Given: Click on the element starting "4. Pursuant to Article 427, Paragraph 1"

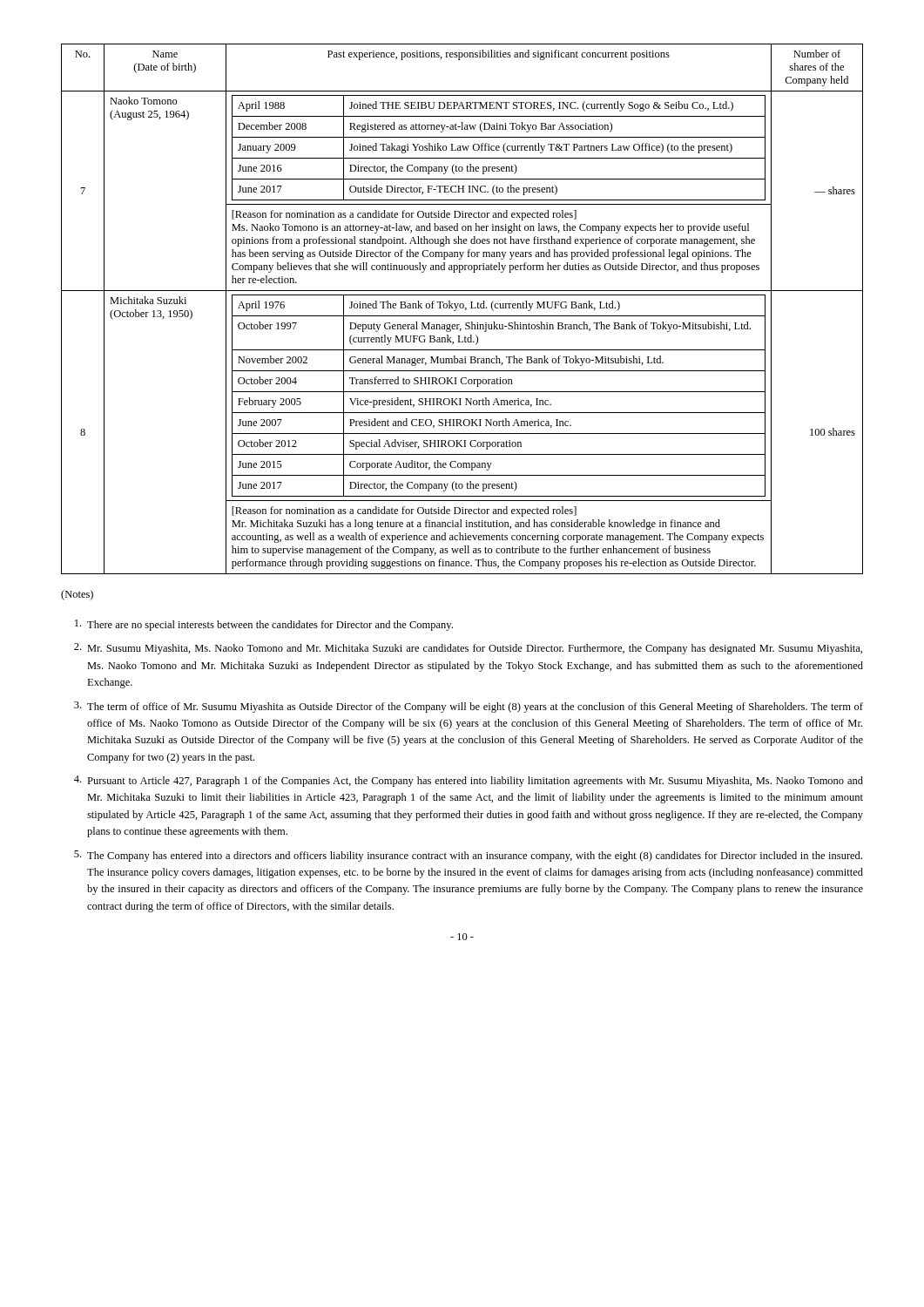Looking at the screenshot, I should pyautogui.click(x=462, y=807).
